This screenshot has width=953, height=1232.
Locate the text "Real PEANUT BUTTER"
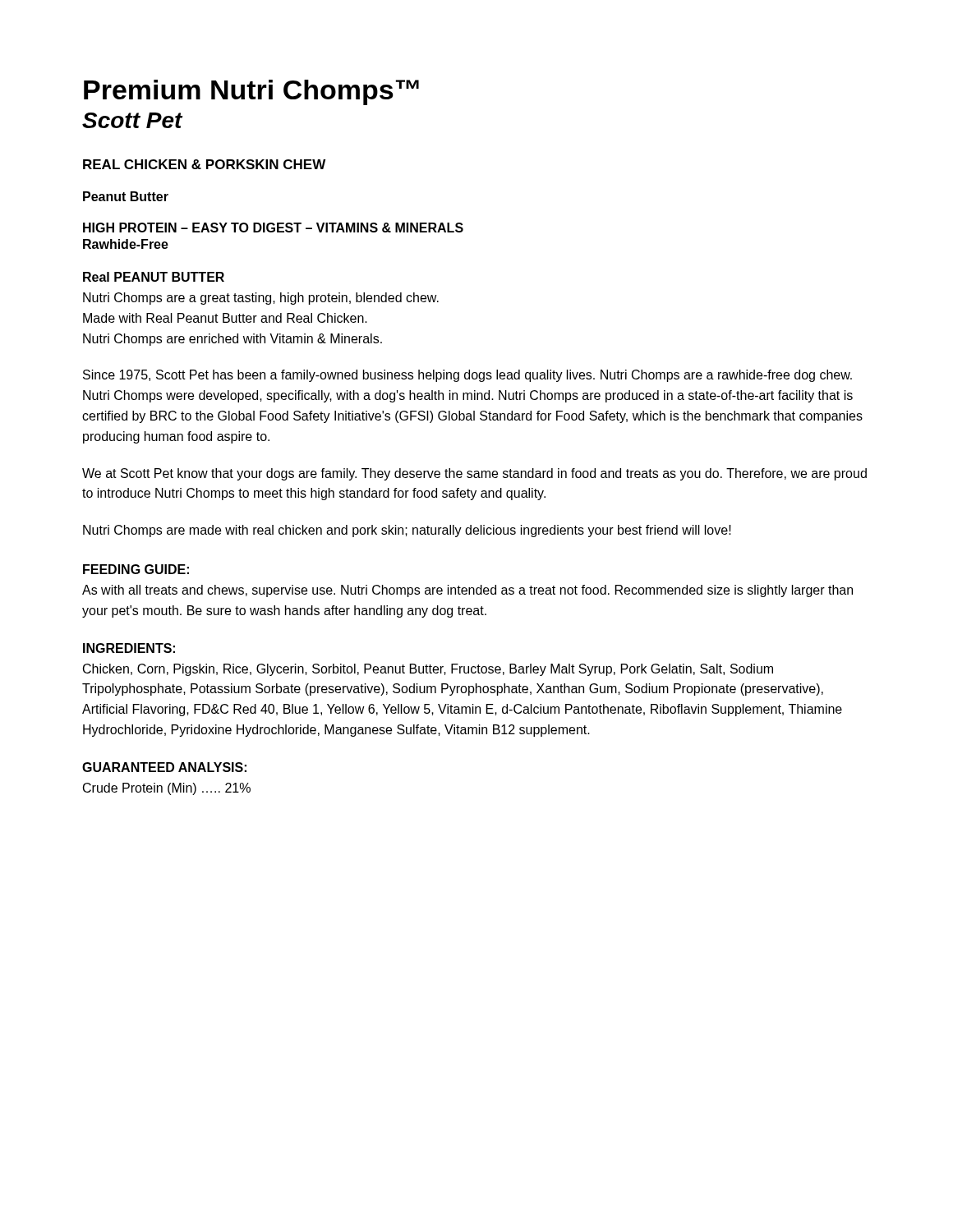click(x=153, y=277)
